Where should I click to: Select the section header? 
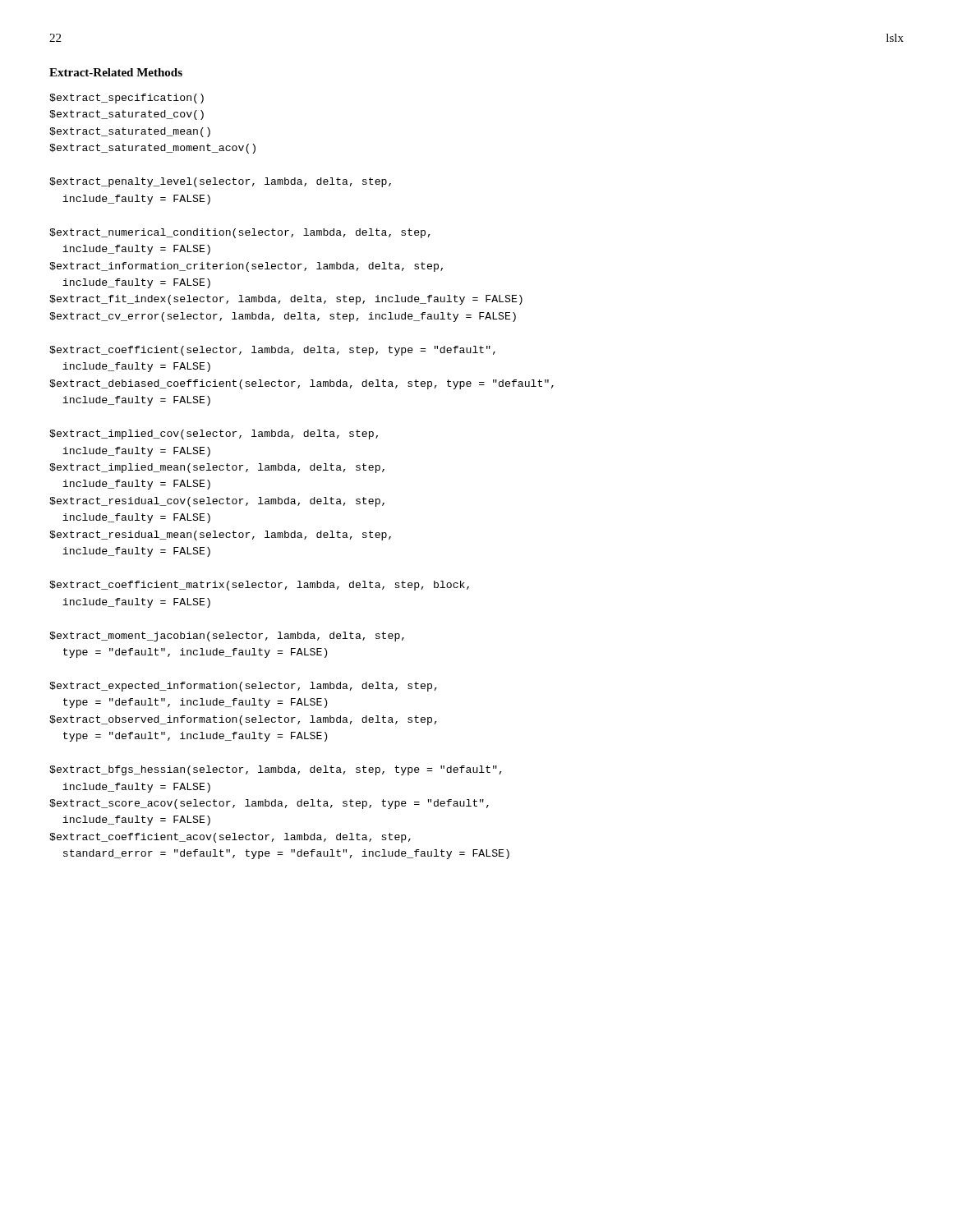(x=116, y=72)
